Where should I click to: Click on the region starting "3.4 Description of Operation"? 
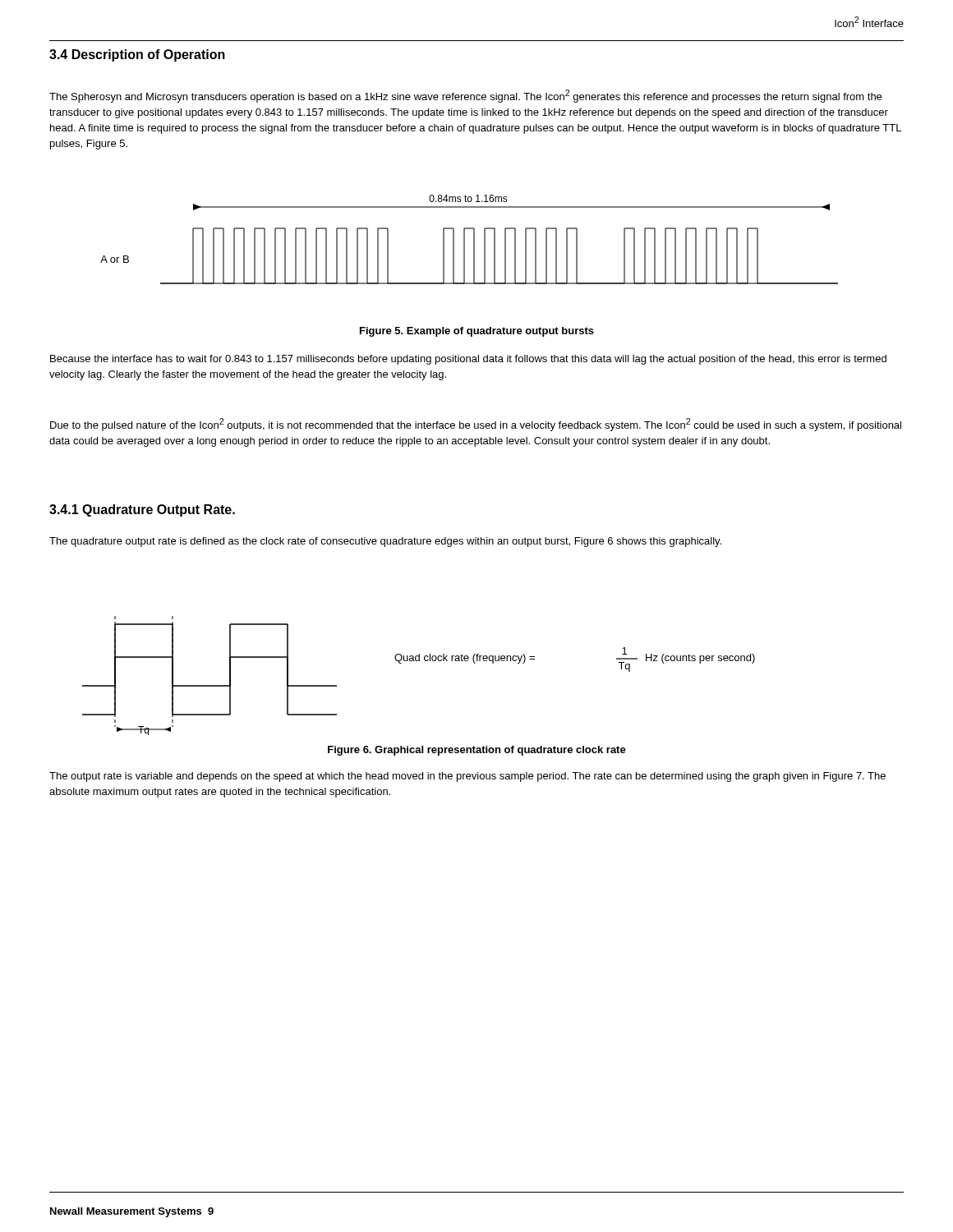[x=137, y=55]
